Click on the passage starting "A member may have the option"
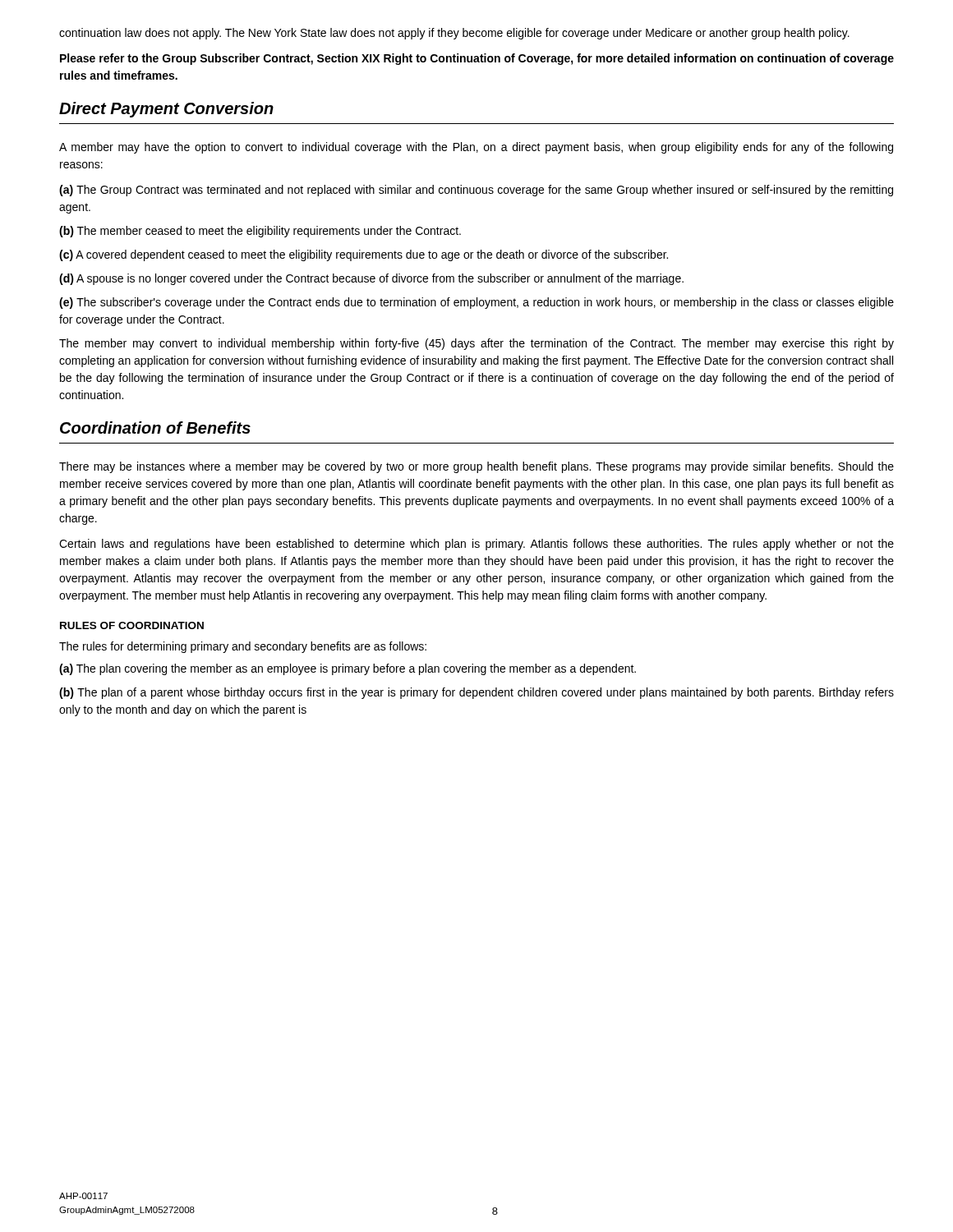This screenshot has height=1232, width=953. point(476,156)
